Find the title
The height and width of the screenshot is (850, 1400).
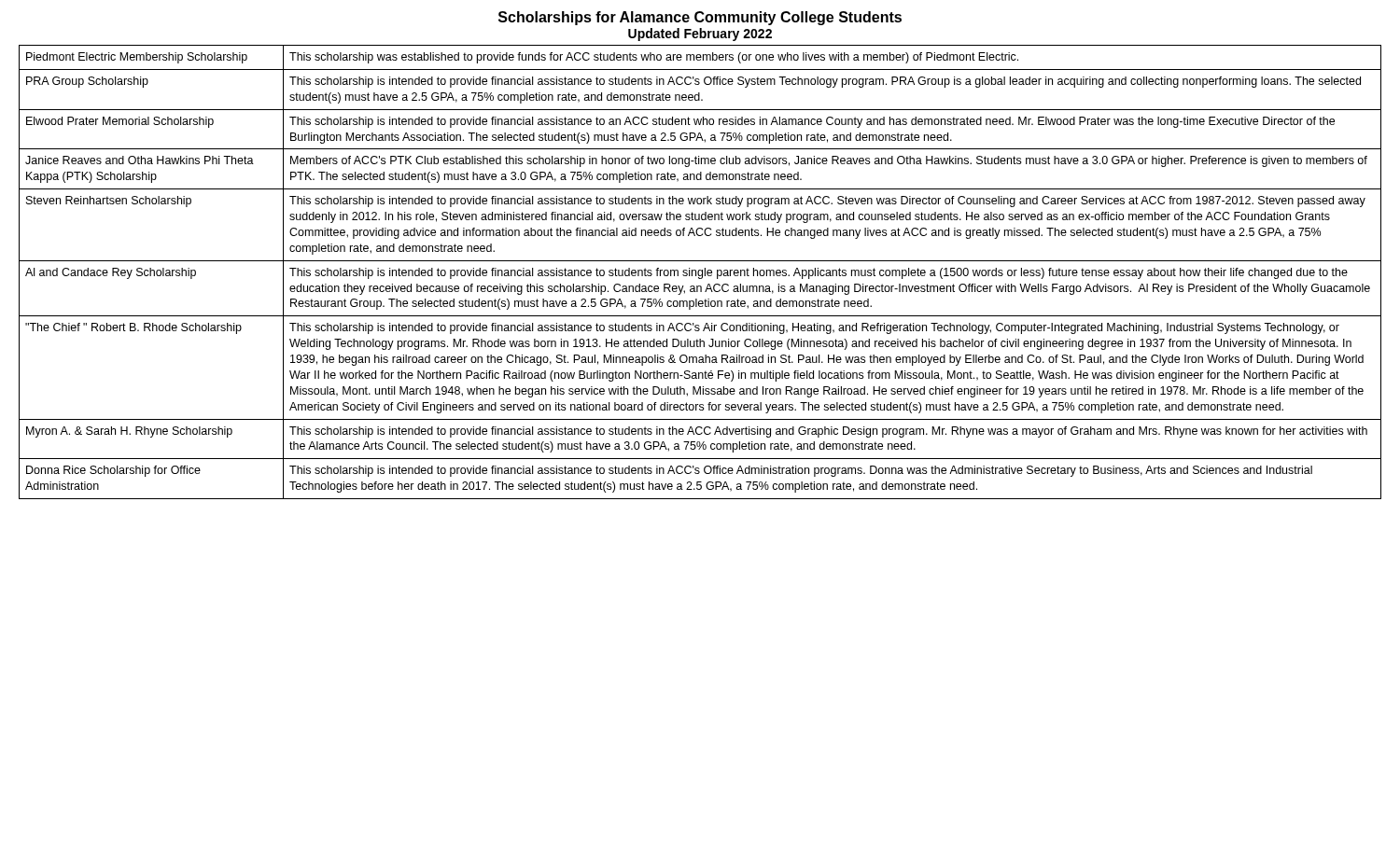[x=700, y=25]
